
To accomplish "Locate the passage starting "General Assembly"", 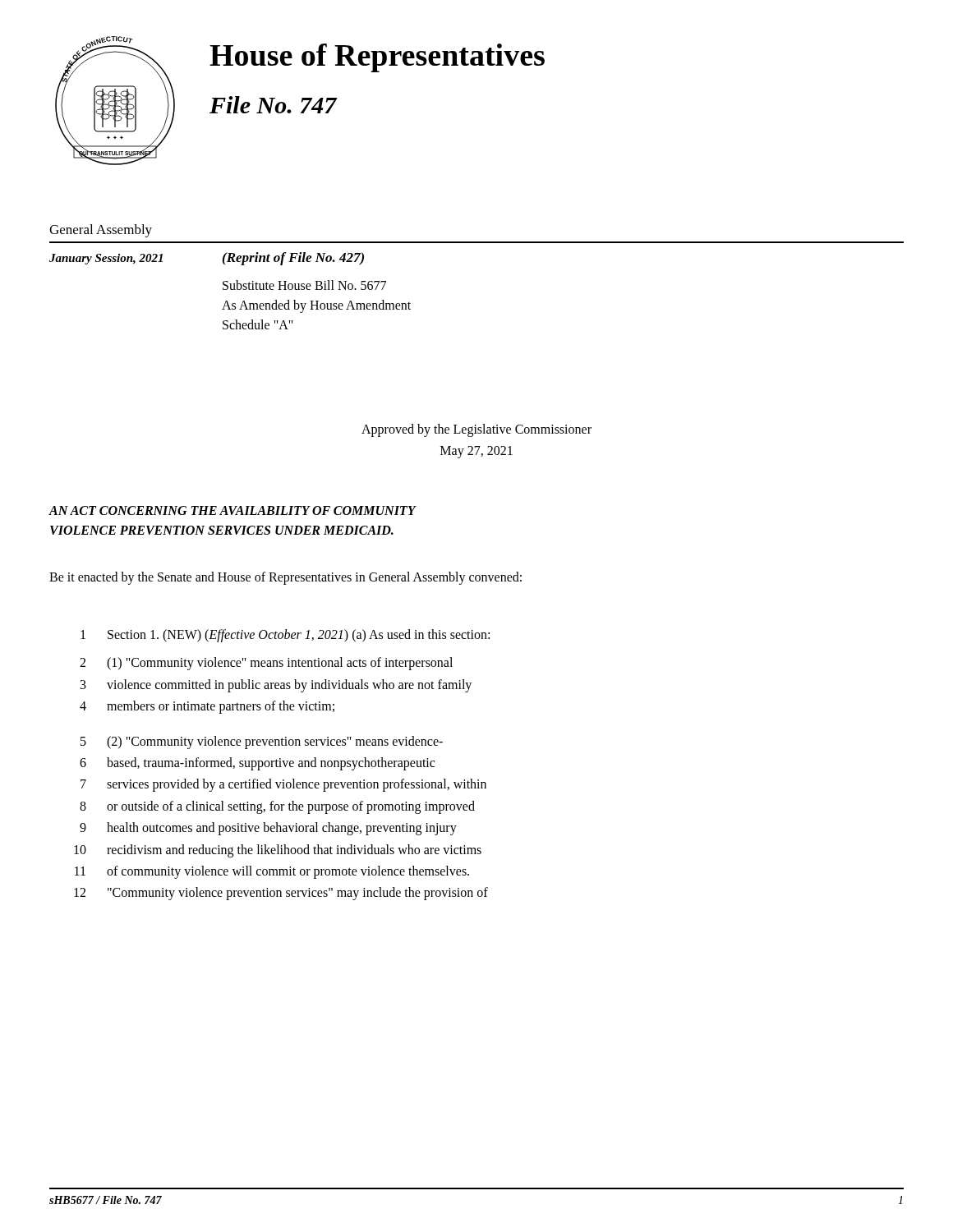I will point(101,230).
